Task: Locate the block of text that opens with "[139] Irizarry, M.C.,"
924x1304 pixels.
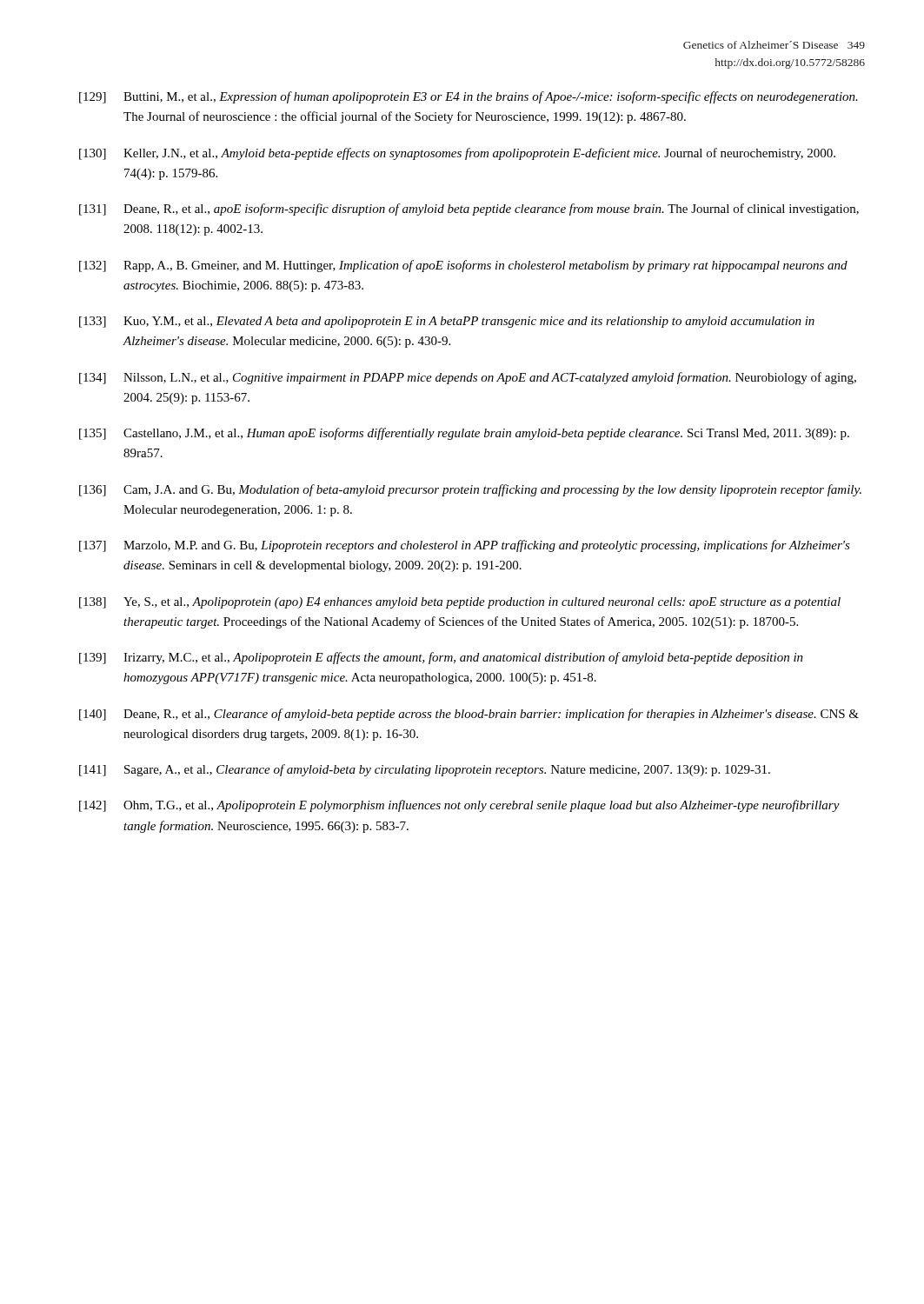Action: click(472, 668)
